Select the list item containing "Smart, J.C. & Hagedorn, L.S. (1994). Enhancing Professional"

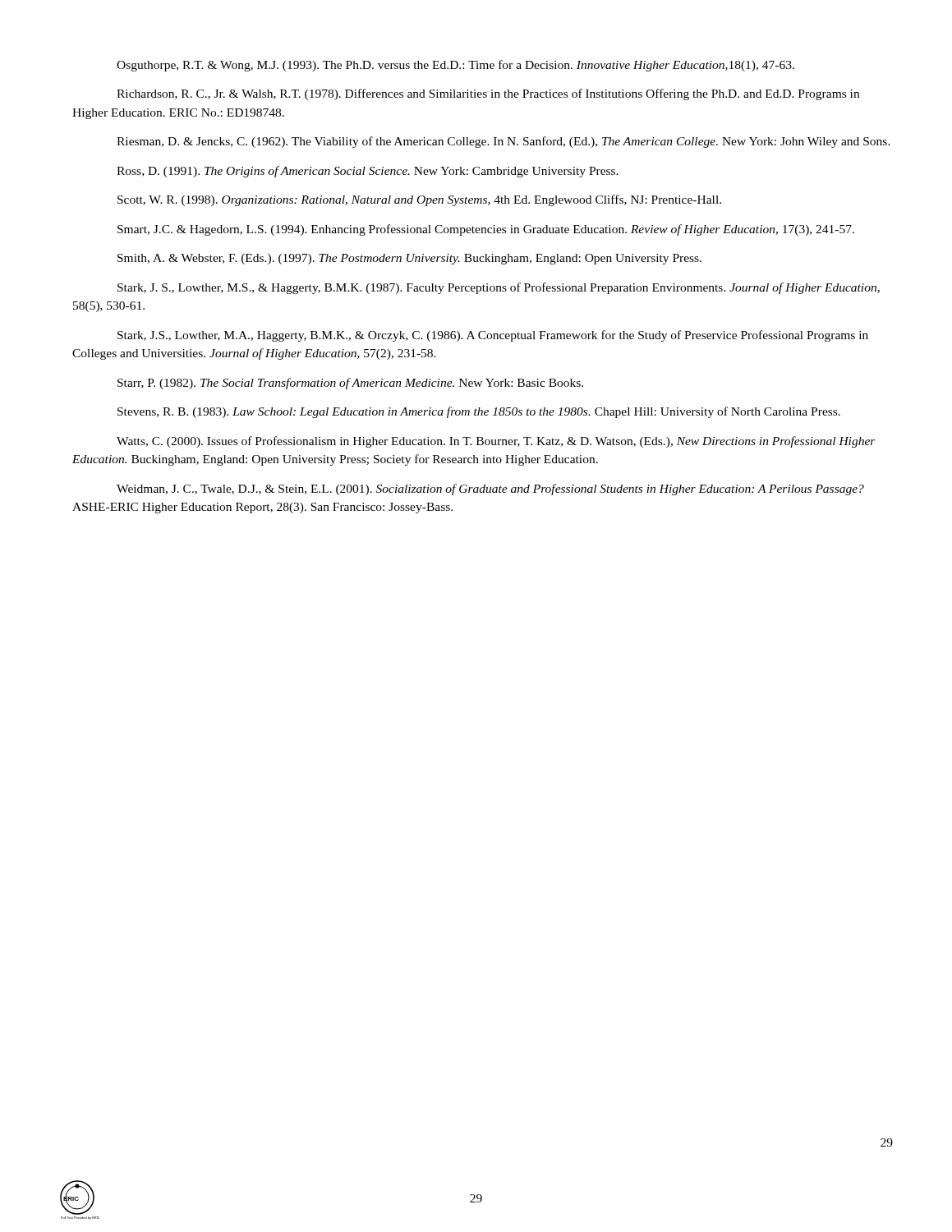(486, 229)
